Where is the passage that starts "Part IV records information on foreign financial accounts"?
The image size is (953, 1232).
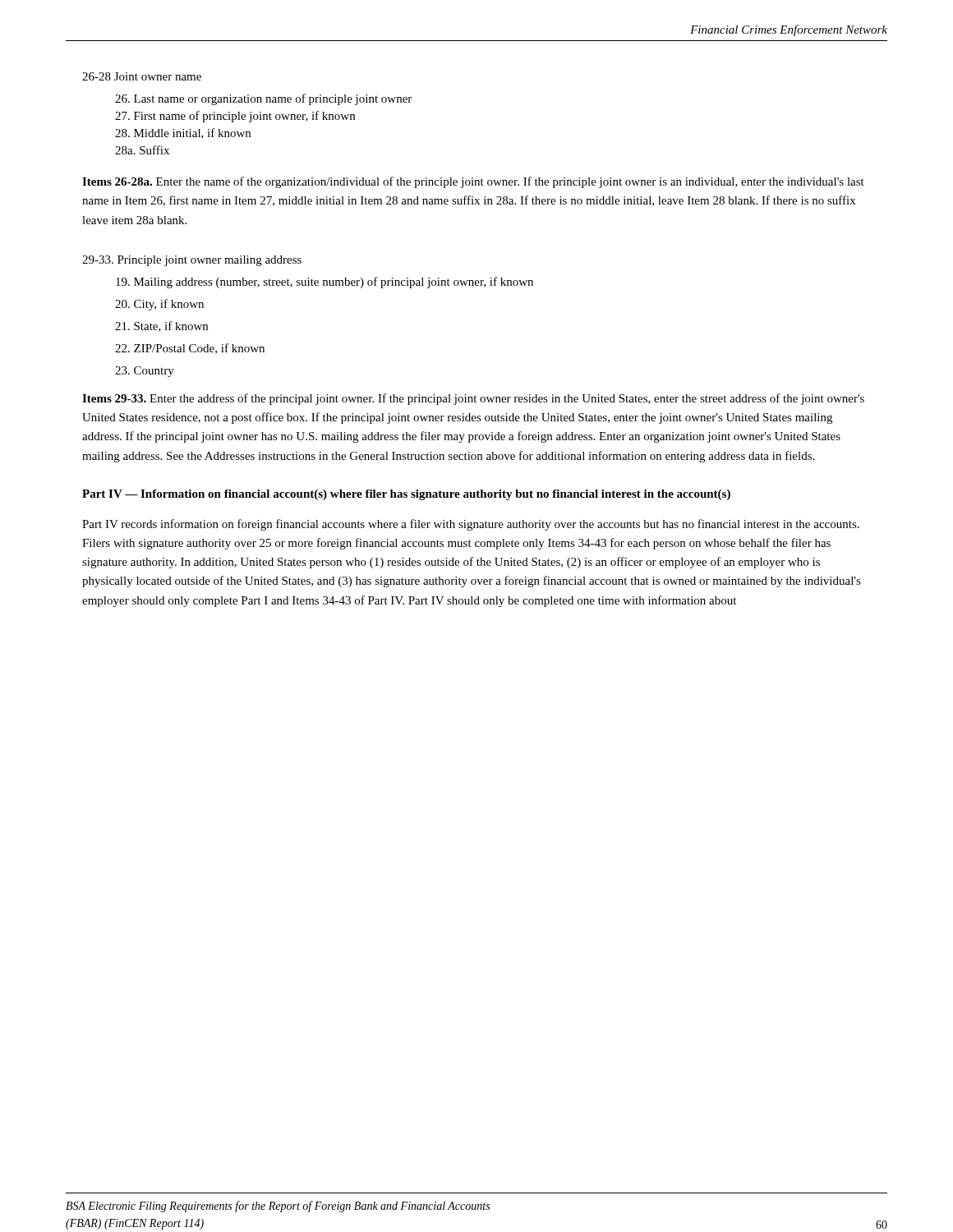(x=471, y=562)
